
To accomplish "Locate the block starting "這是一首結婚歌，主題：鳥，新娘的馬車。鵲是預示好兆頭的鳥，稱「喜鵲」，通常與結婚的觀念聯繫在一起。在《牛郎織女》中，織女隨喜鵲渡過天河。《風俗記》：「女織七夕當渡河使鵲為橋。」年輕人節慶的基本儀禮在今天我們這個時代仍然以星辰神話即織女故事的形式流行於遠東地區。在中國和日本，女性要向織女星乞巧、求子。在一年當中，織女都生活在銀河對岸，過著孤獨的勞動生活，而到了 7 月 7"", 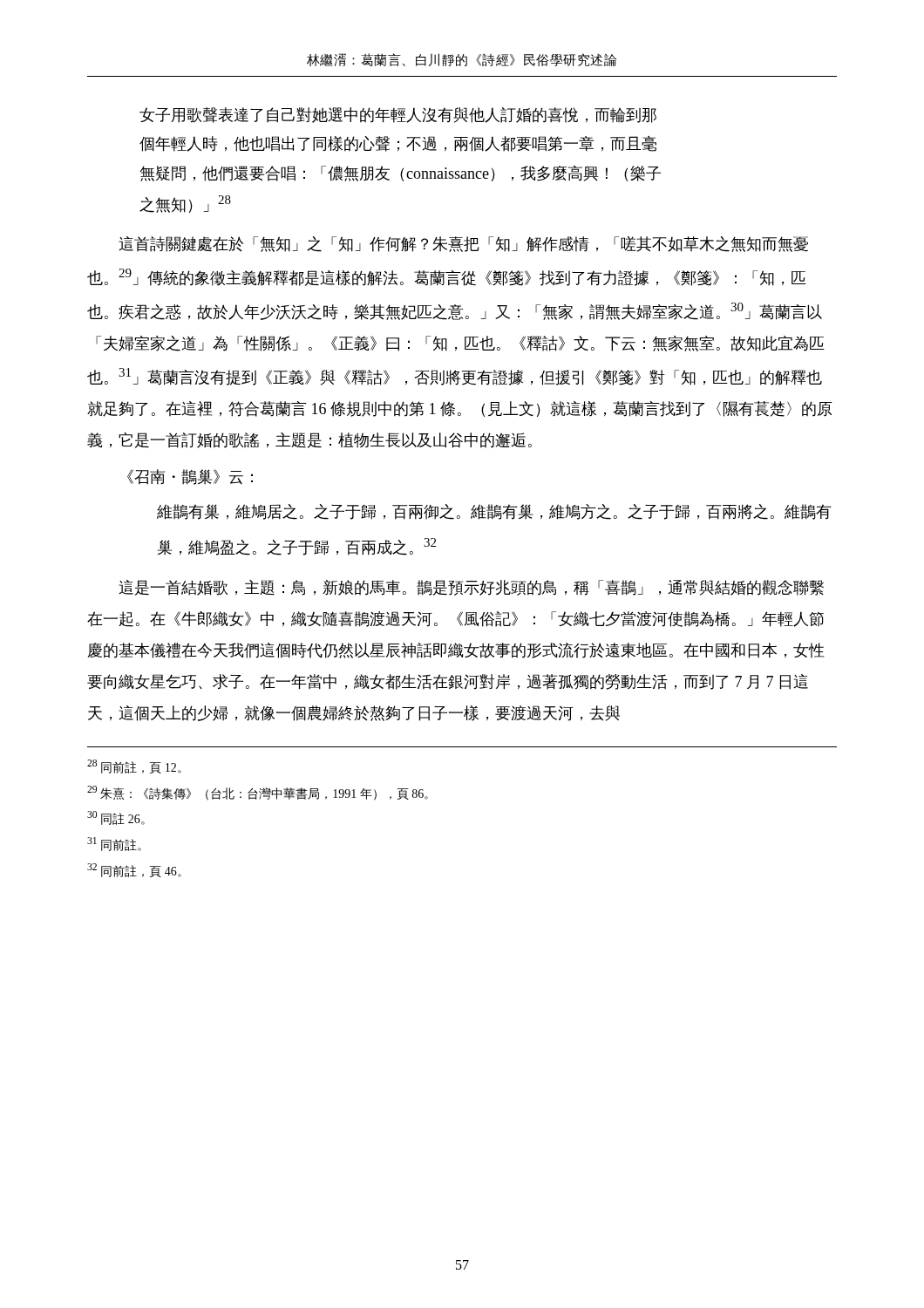I will 456,650.
